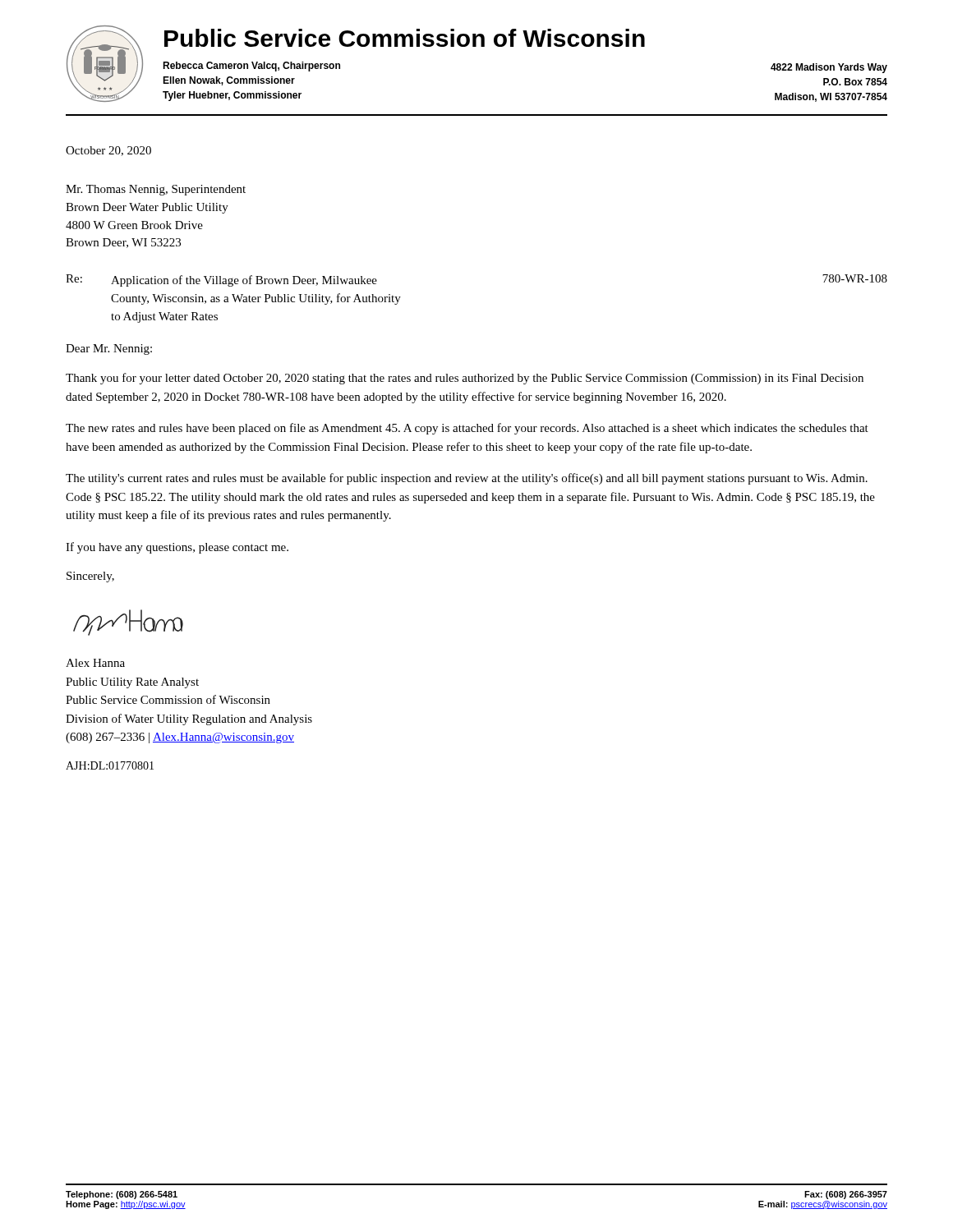This screenshot has width=953, height=1232.
Task: Find the text block that reads "The new rates and"
Action: (467, 437)
